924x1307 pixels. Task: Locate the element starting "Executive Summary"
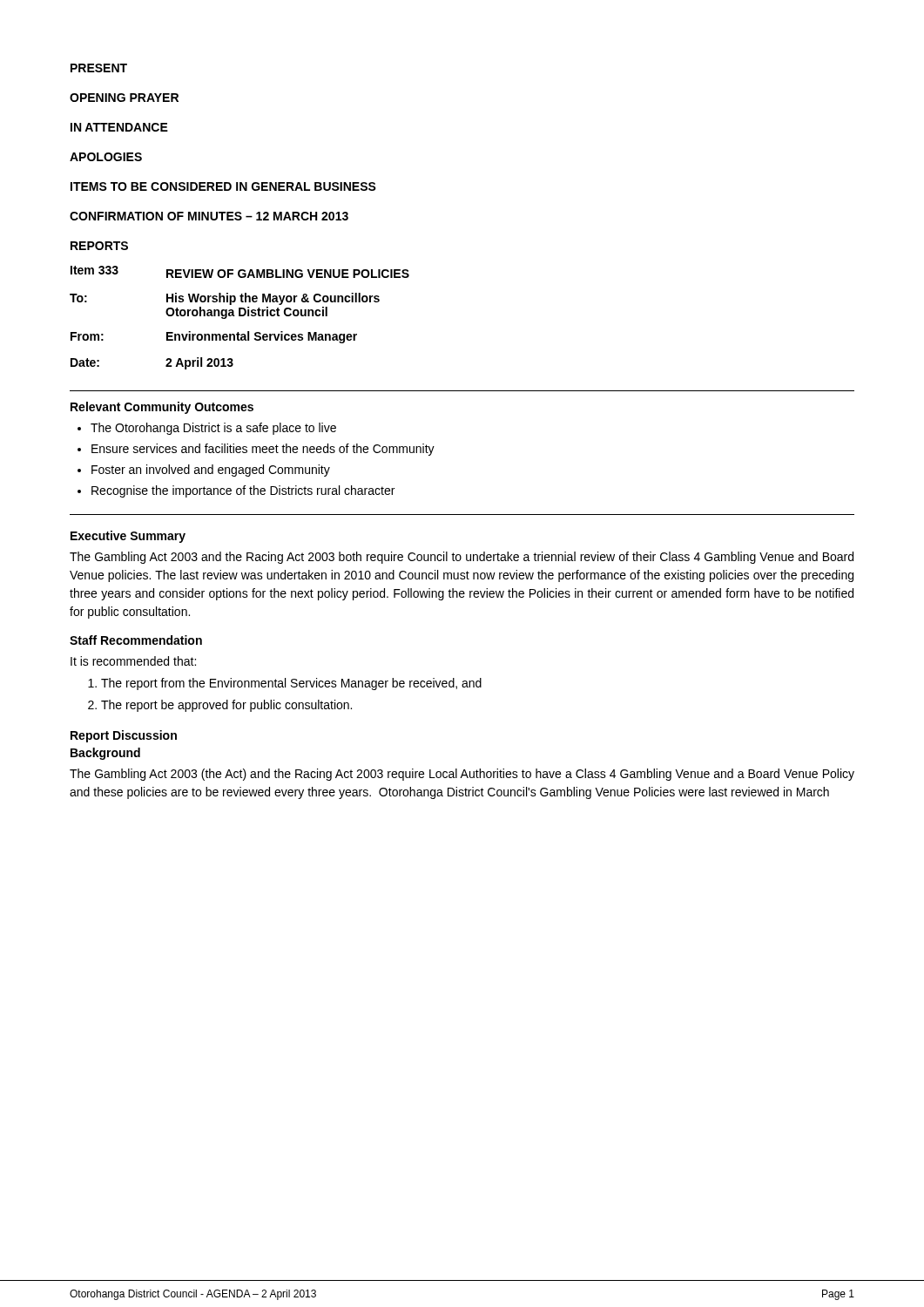(x=128, y=536)
